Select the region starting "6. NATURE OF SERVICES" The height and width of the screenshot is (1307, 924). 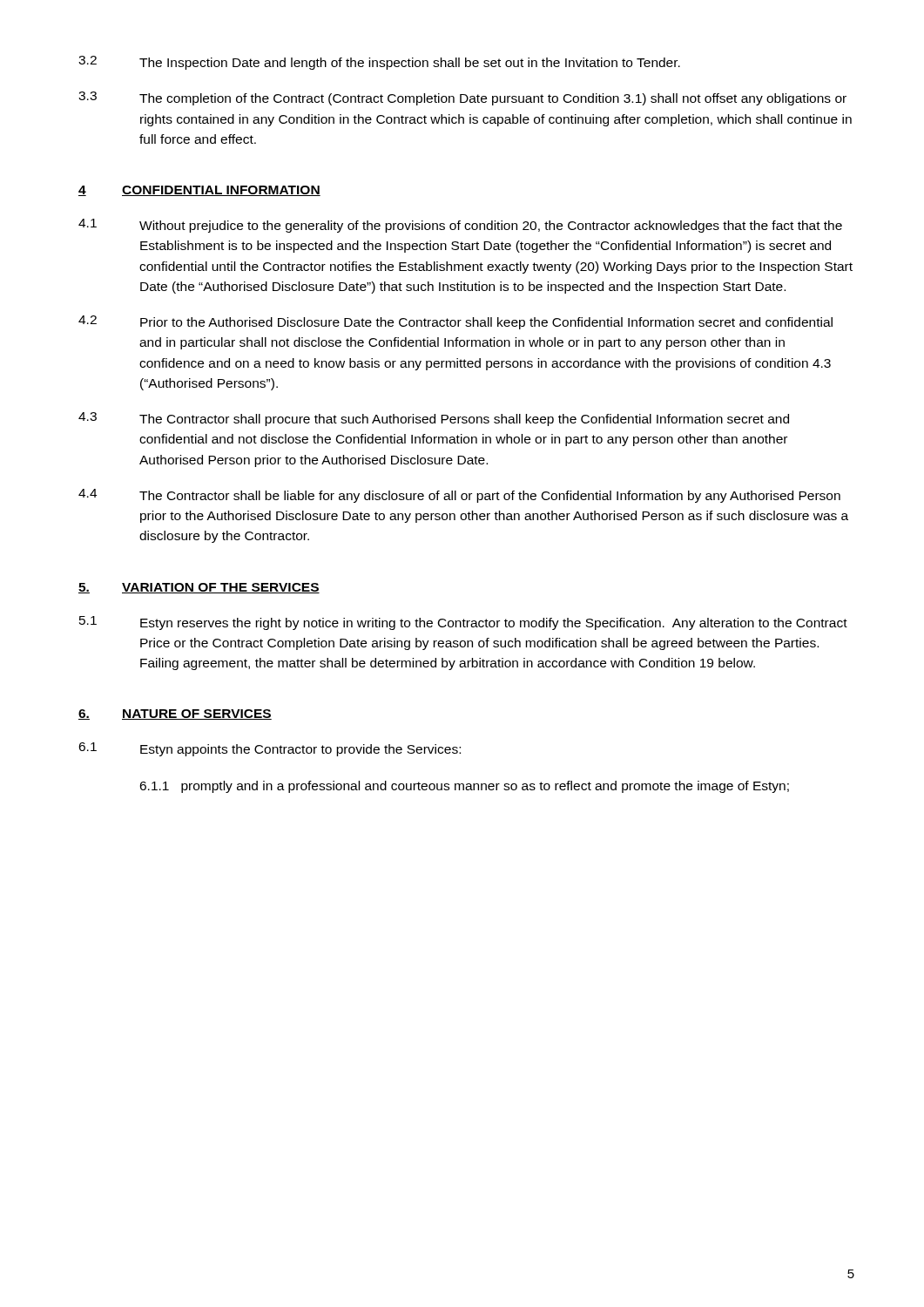[x=175, y=714]
